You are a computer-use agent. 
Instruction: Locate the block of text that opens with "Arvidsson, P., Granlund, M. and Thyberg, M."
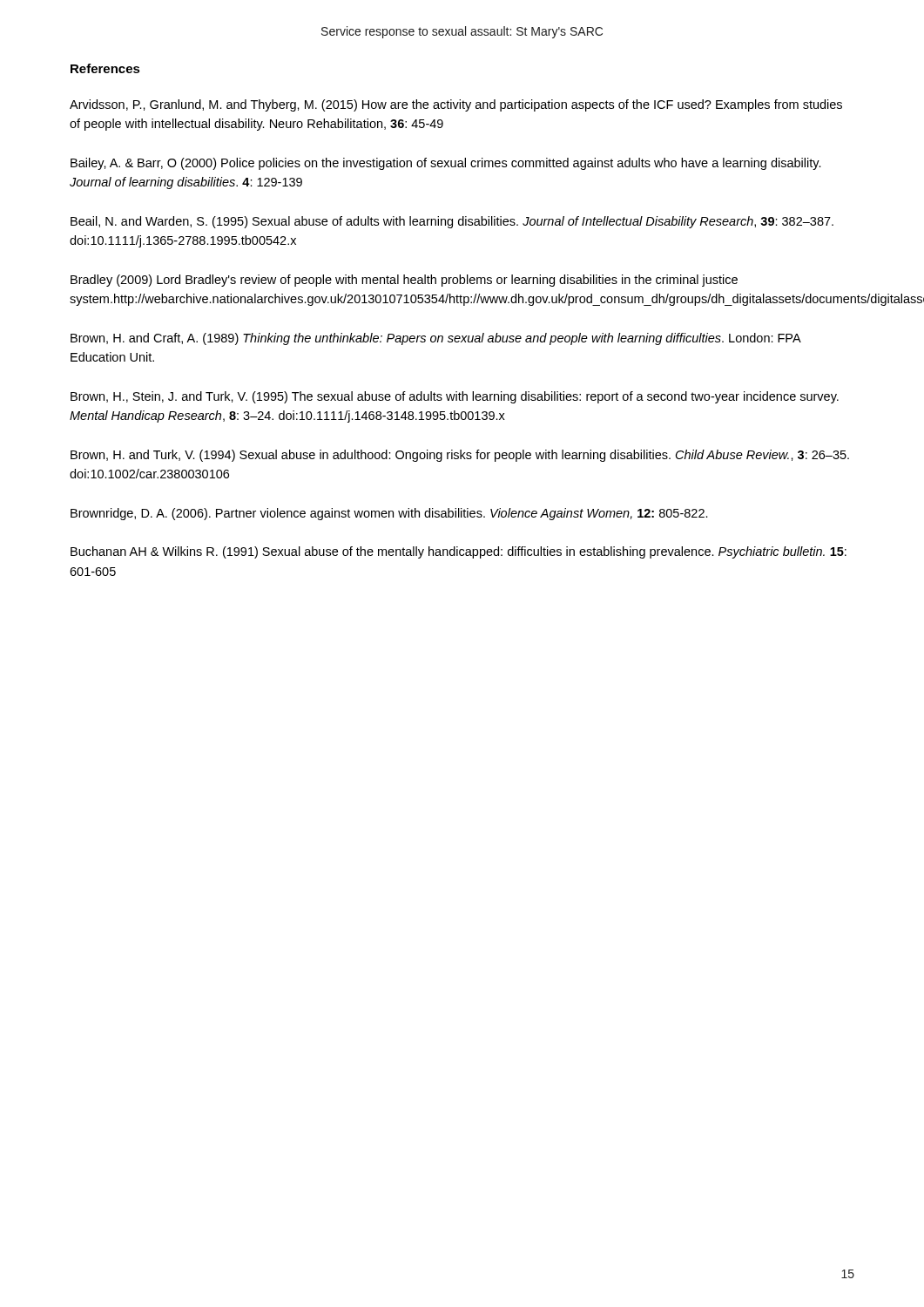click(x=456, y=114)
